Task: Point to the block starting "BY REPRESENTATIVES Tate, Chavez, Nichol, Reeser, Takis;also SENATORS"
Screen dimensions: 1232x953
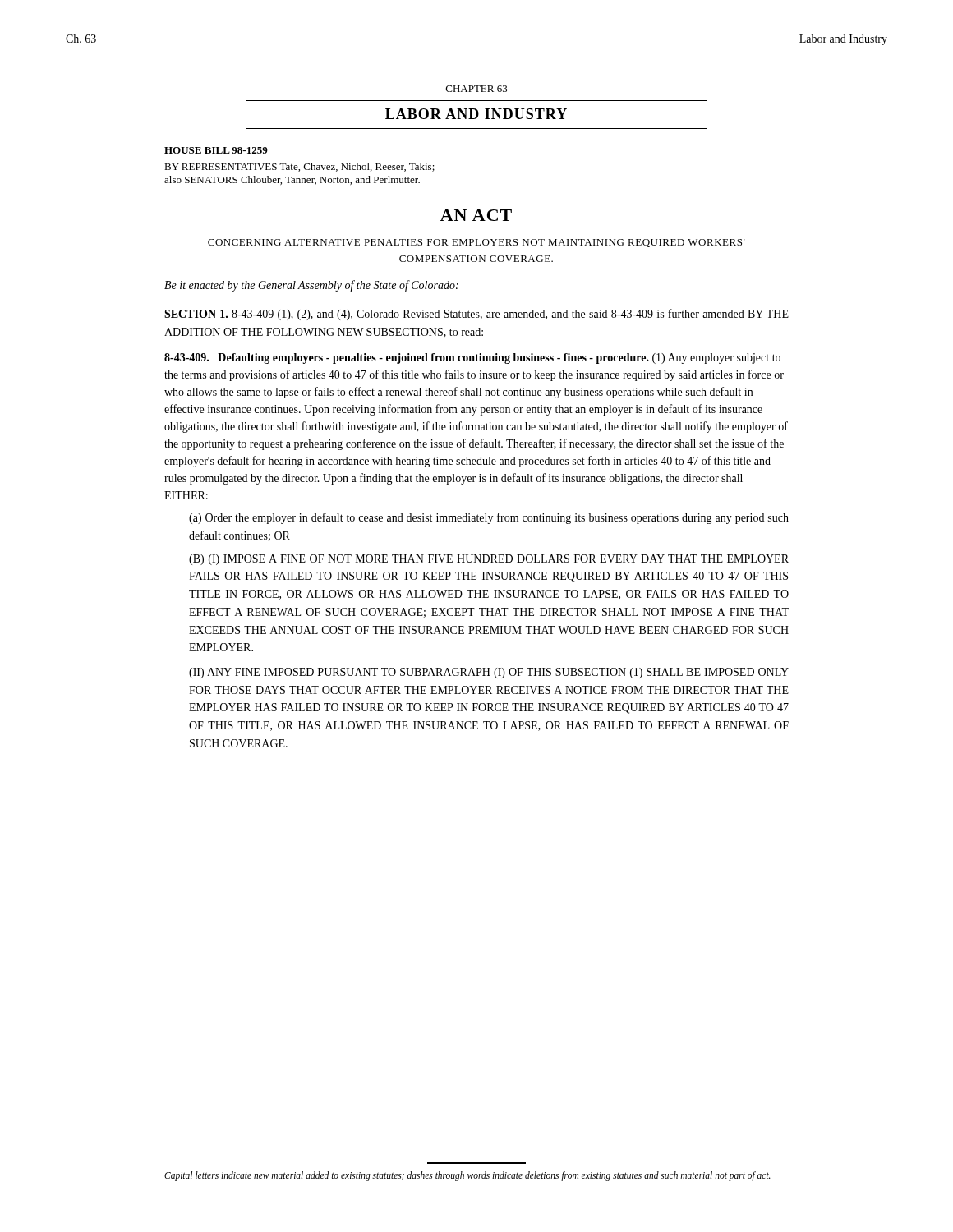Action: (300, 173)
